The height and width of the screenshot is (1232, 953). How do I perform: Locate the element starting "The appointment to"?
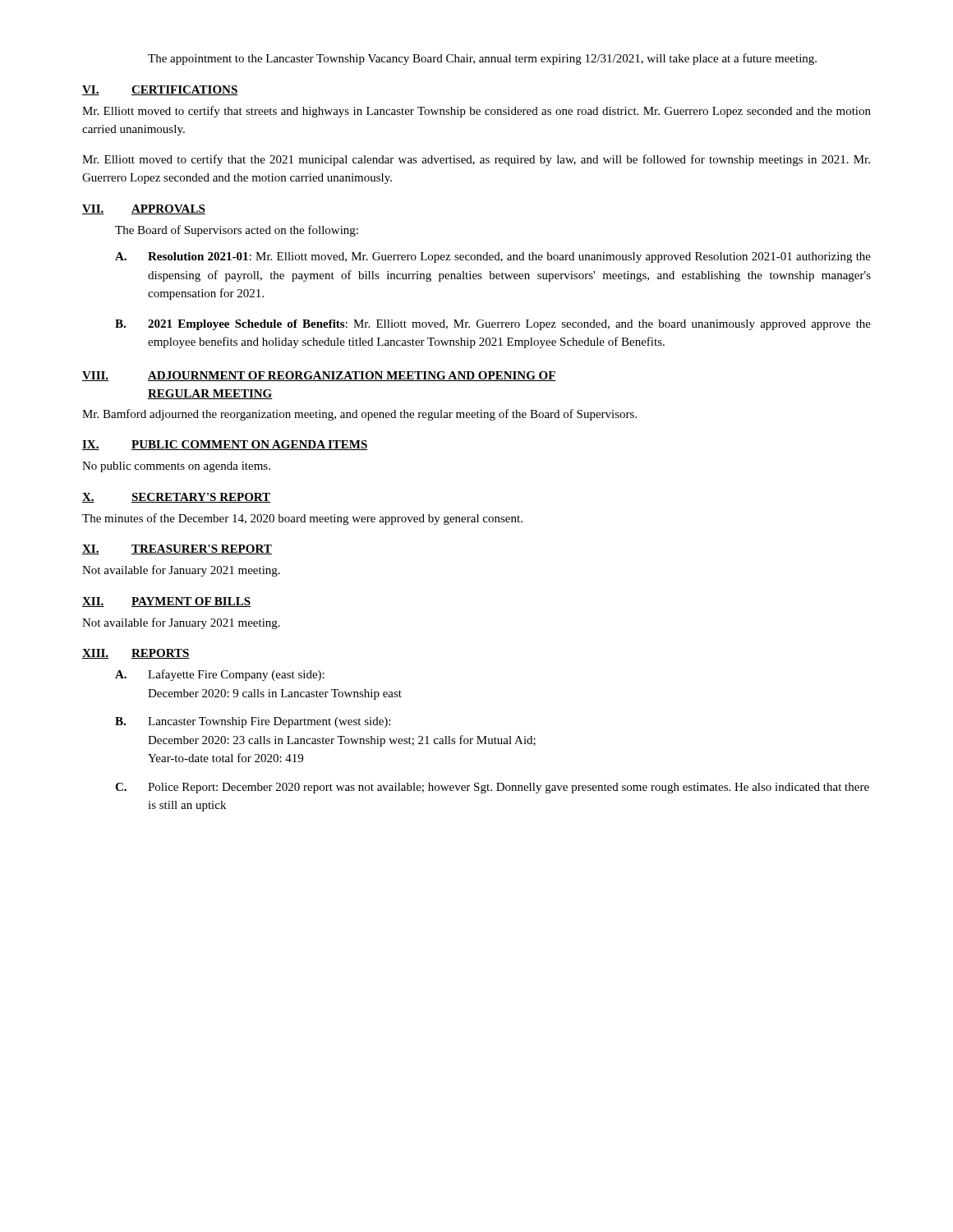pyautogui.click(x=509, y=59)
